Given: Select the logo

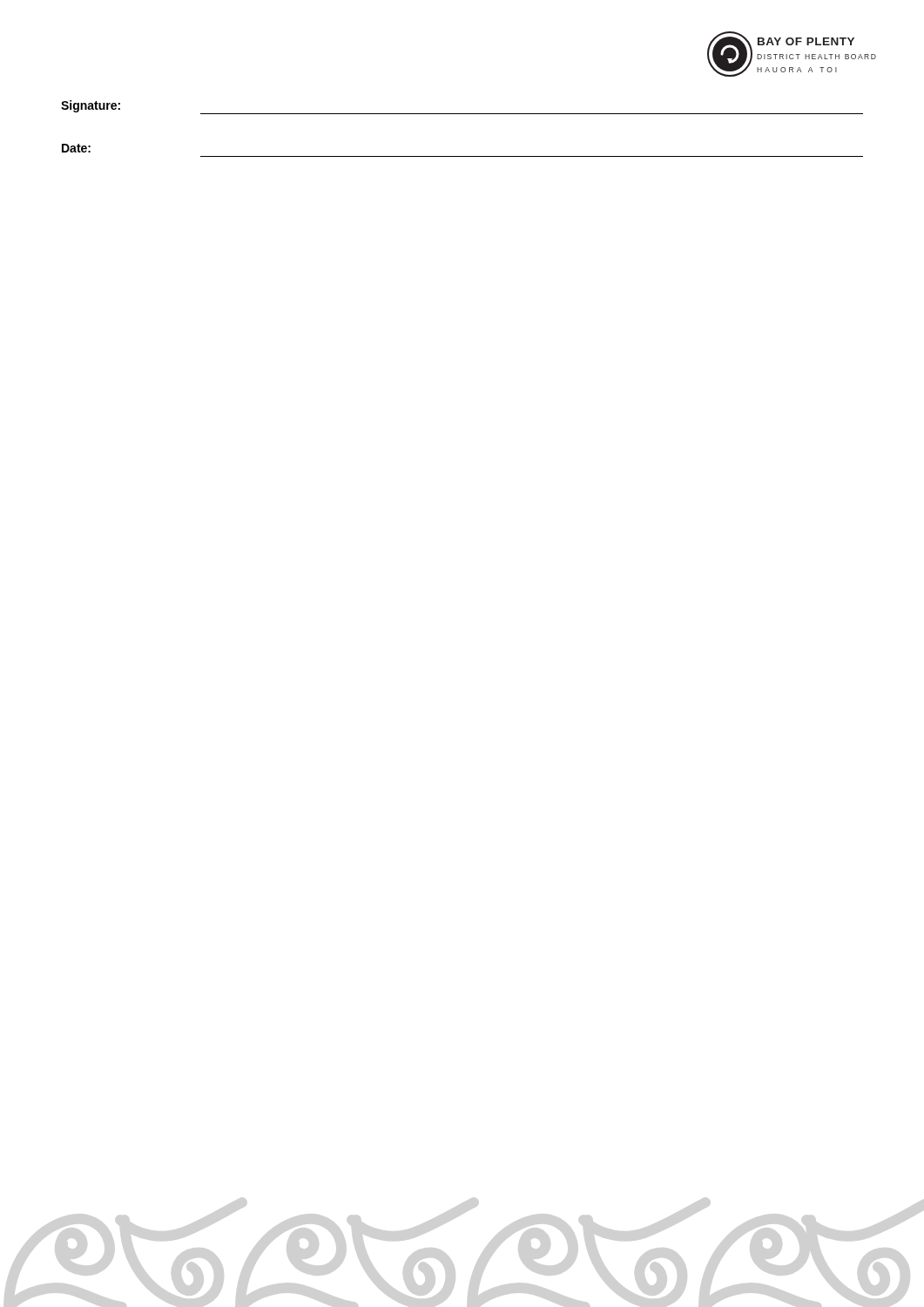Looking at the screenshot, I should click(793, 54).
